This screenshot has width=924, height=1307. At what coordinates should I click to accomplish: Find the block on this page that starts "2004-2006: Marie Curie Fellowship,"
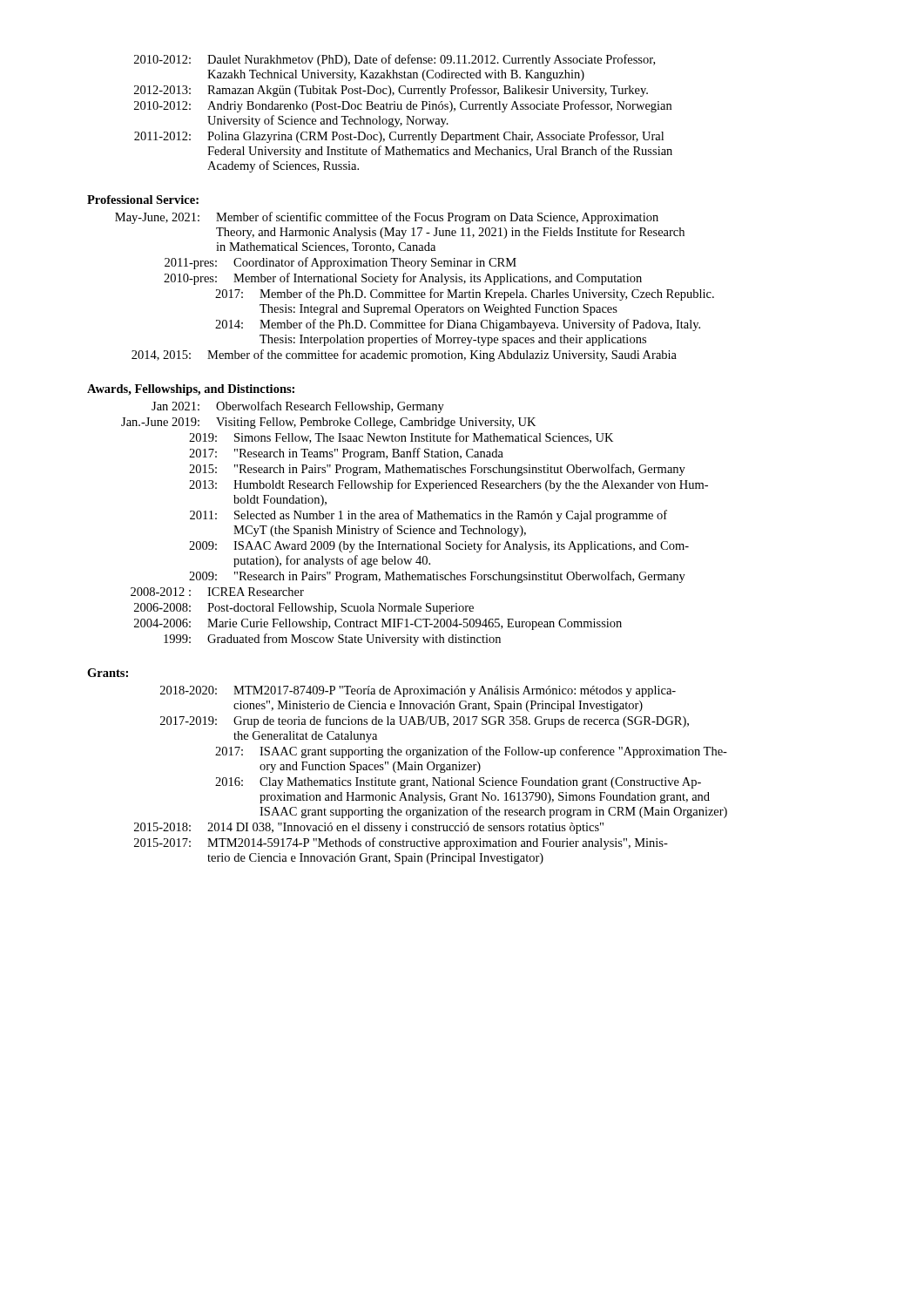point(462,623)
